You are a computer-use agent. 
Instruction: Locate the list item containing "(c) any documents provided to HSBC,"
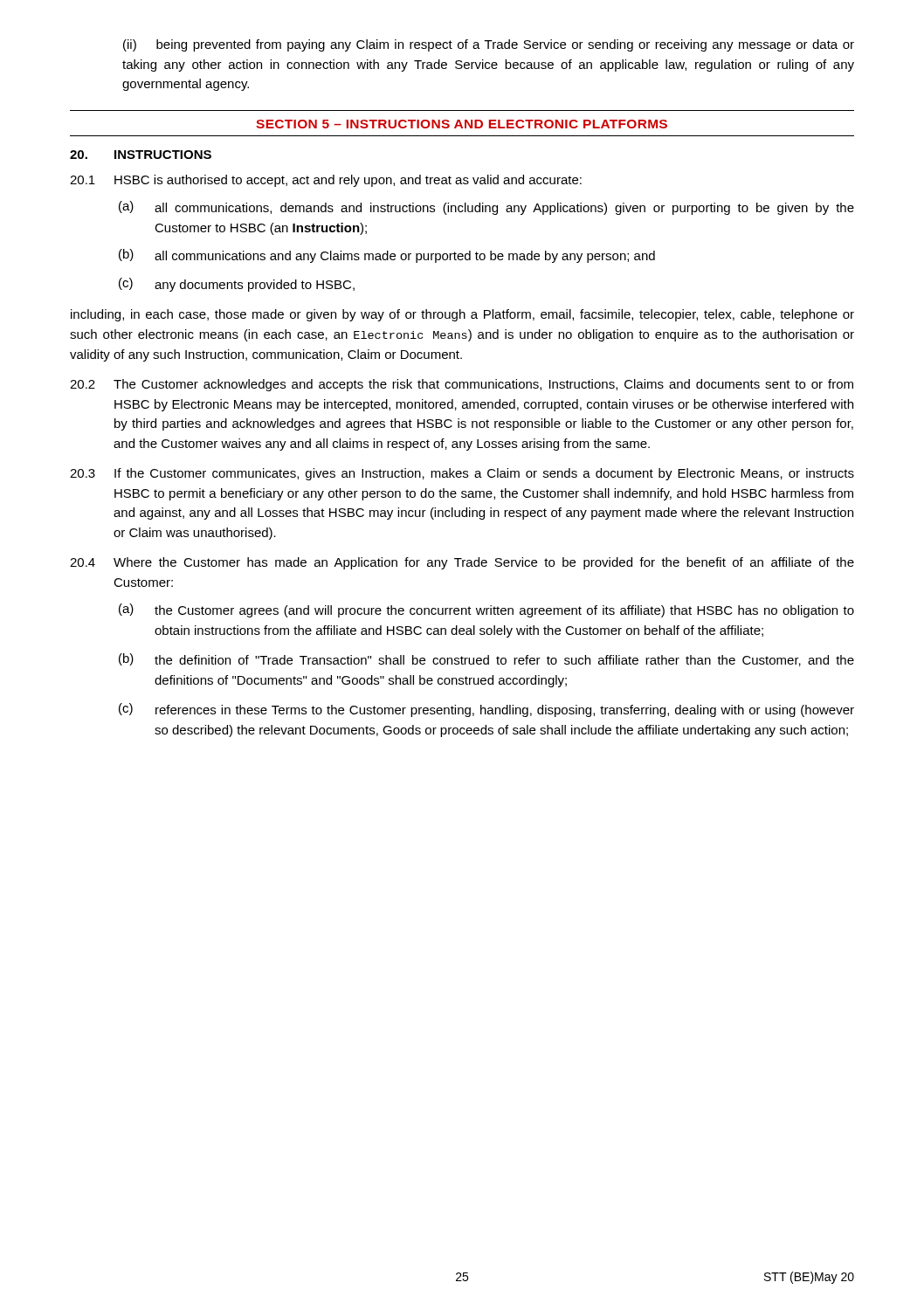pyautogui.click(x=237, y=285)
